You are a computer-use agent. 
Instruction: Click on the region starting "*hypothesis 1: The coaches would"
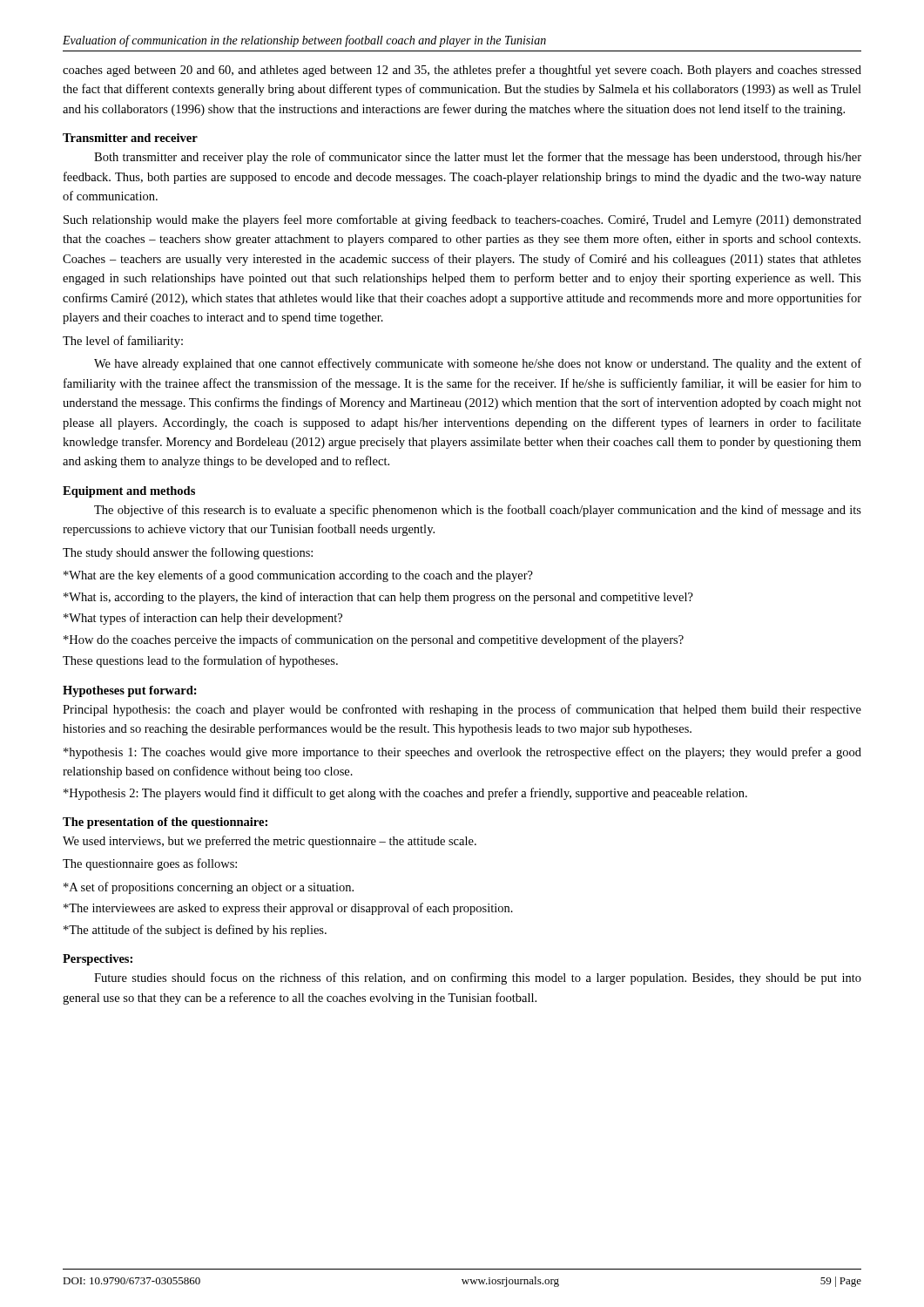click(462, 761)
